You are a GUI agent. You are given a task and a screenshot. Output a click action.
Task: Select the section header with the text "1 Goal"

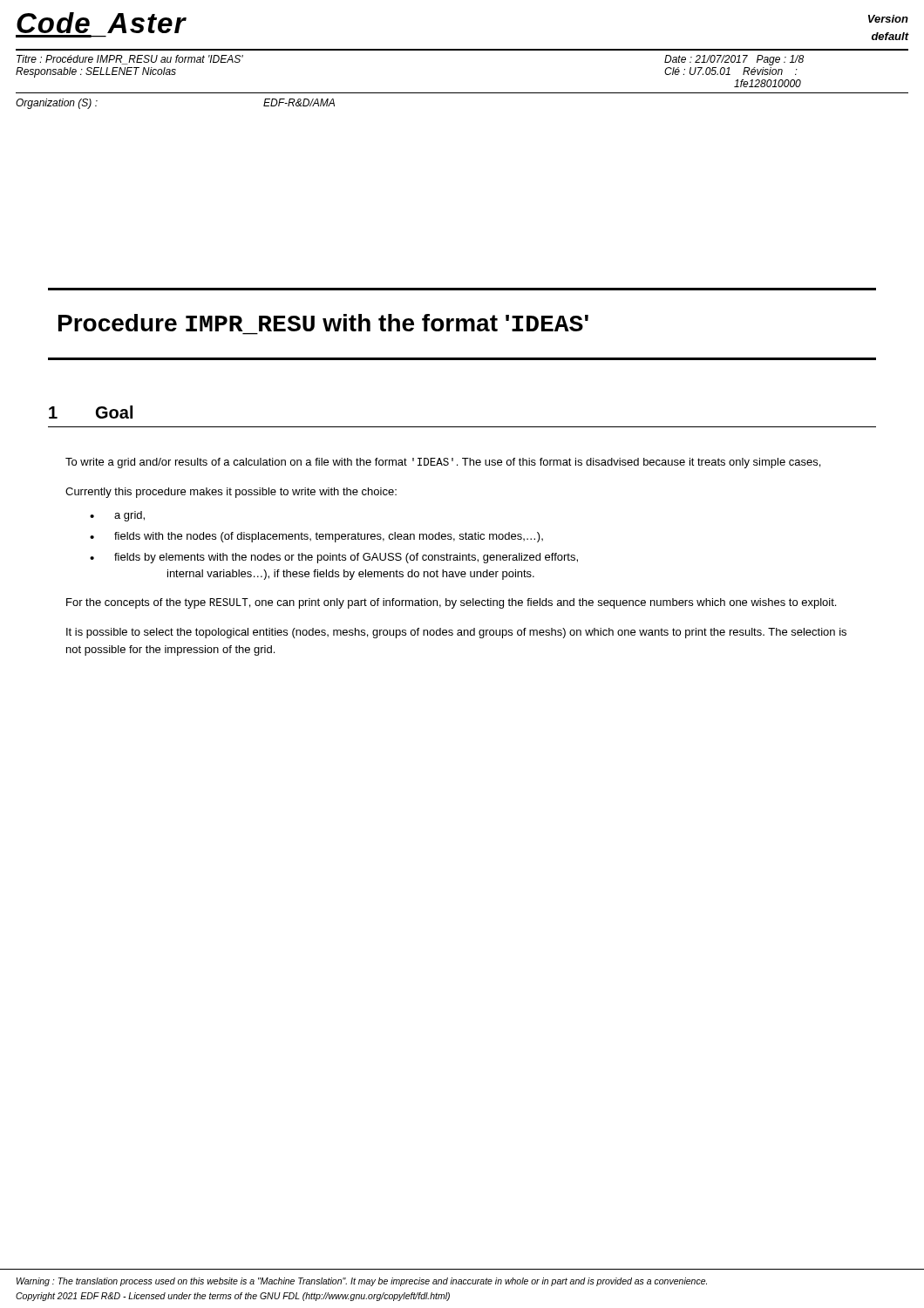click(462, 415)
